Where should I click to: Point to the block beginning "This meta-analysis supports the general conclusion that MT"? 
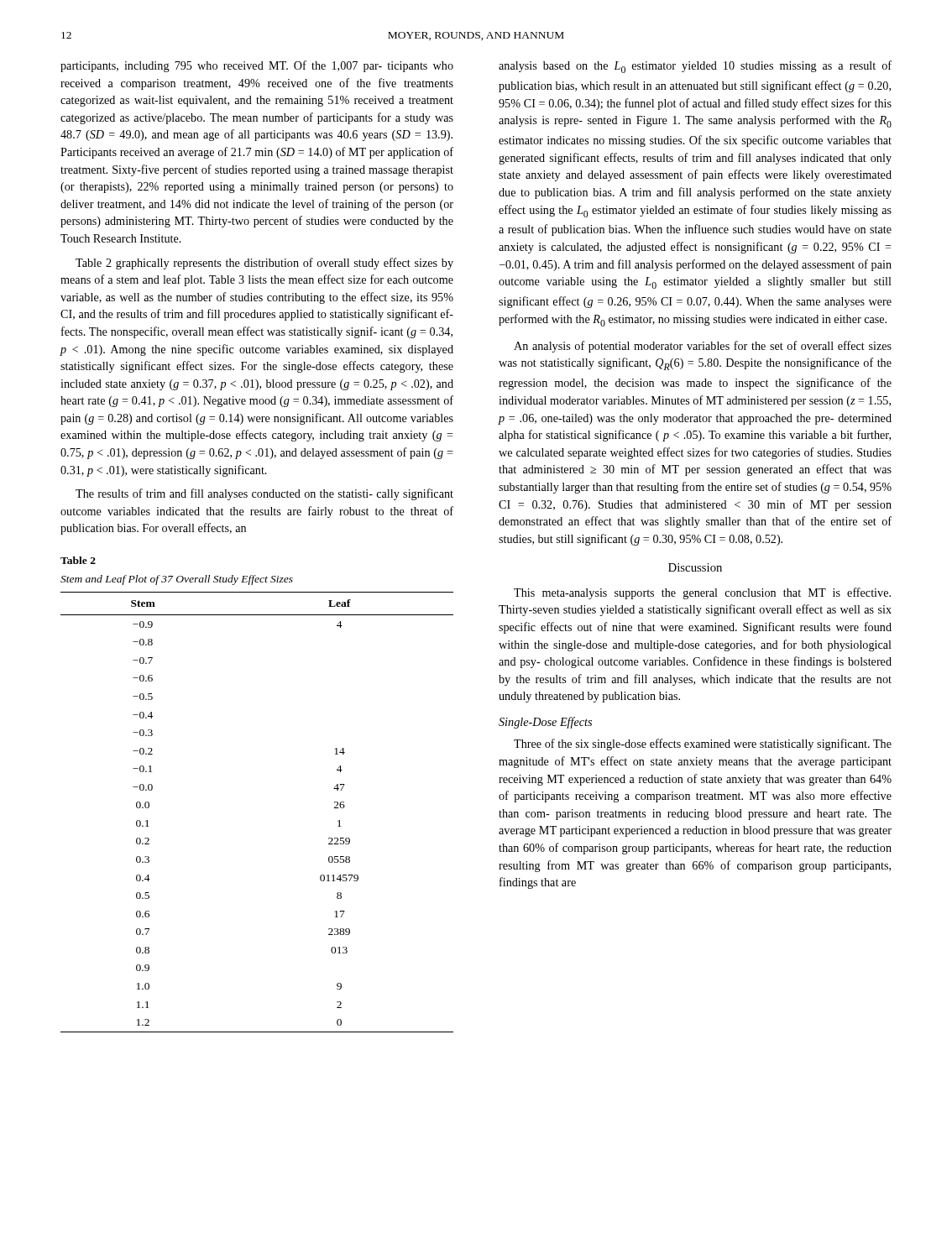(x=695, y=644)
